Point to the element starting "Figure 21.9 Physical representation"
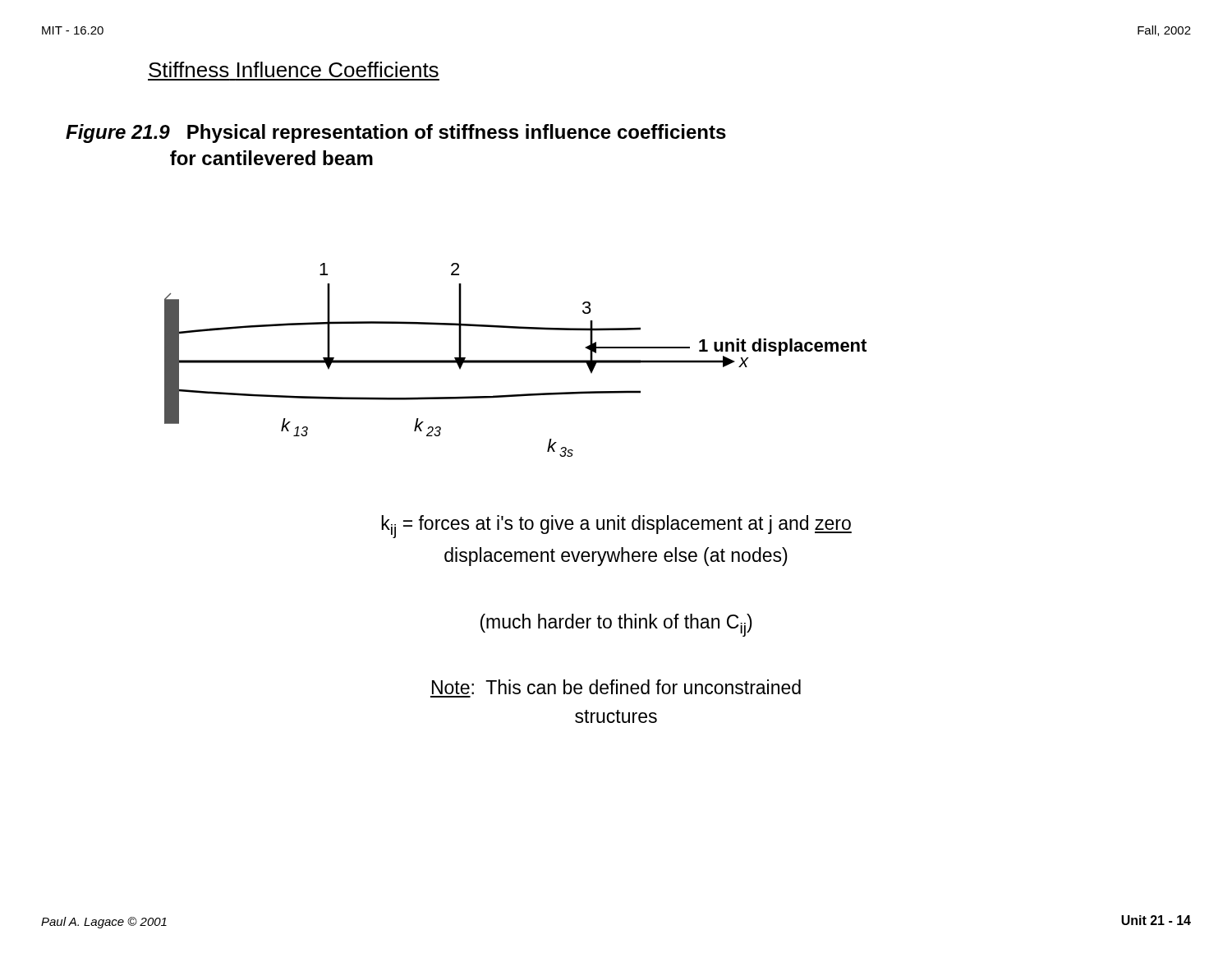1232x953 pixels. (x=396, y=145)
